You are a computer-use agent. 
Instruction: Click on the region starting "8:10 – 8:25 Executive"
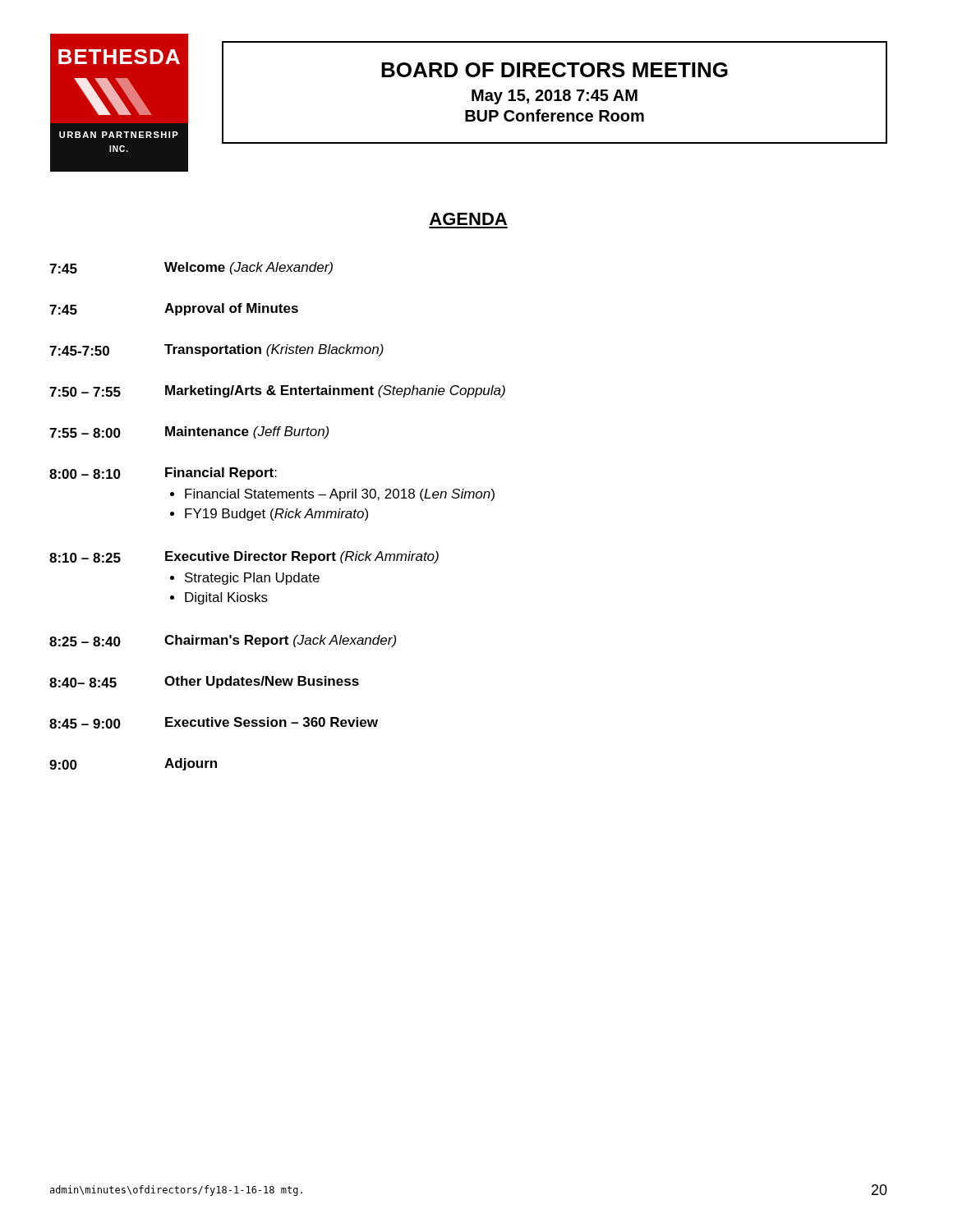click(244, 557)
